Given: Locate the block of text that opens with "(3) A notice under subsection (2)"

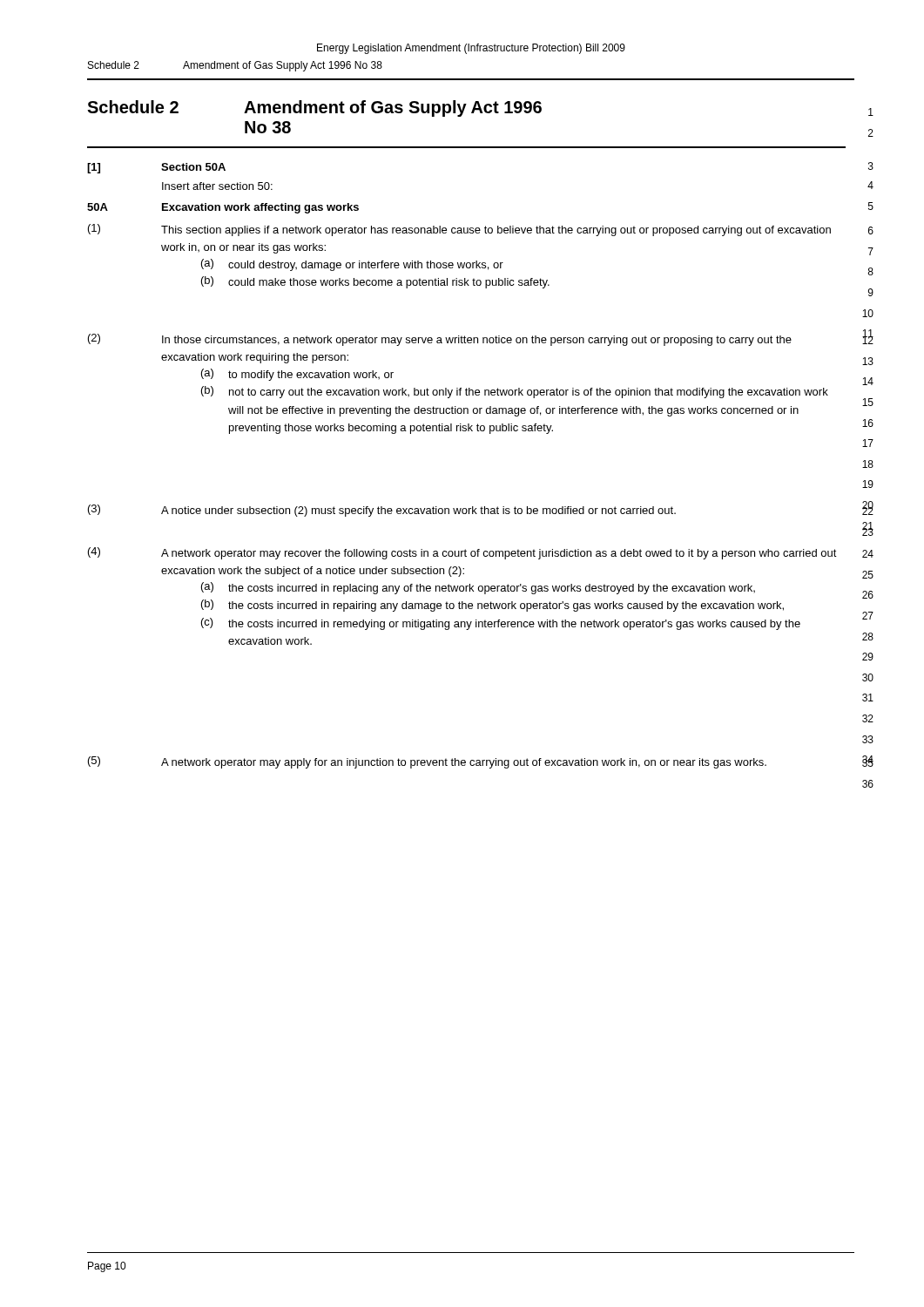Looking at the screenshot, I should tap(466, 511).
